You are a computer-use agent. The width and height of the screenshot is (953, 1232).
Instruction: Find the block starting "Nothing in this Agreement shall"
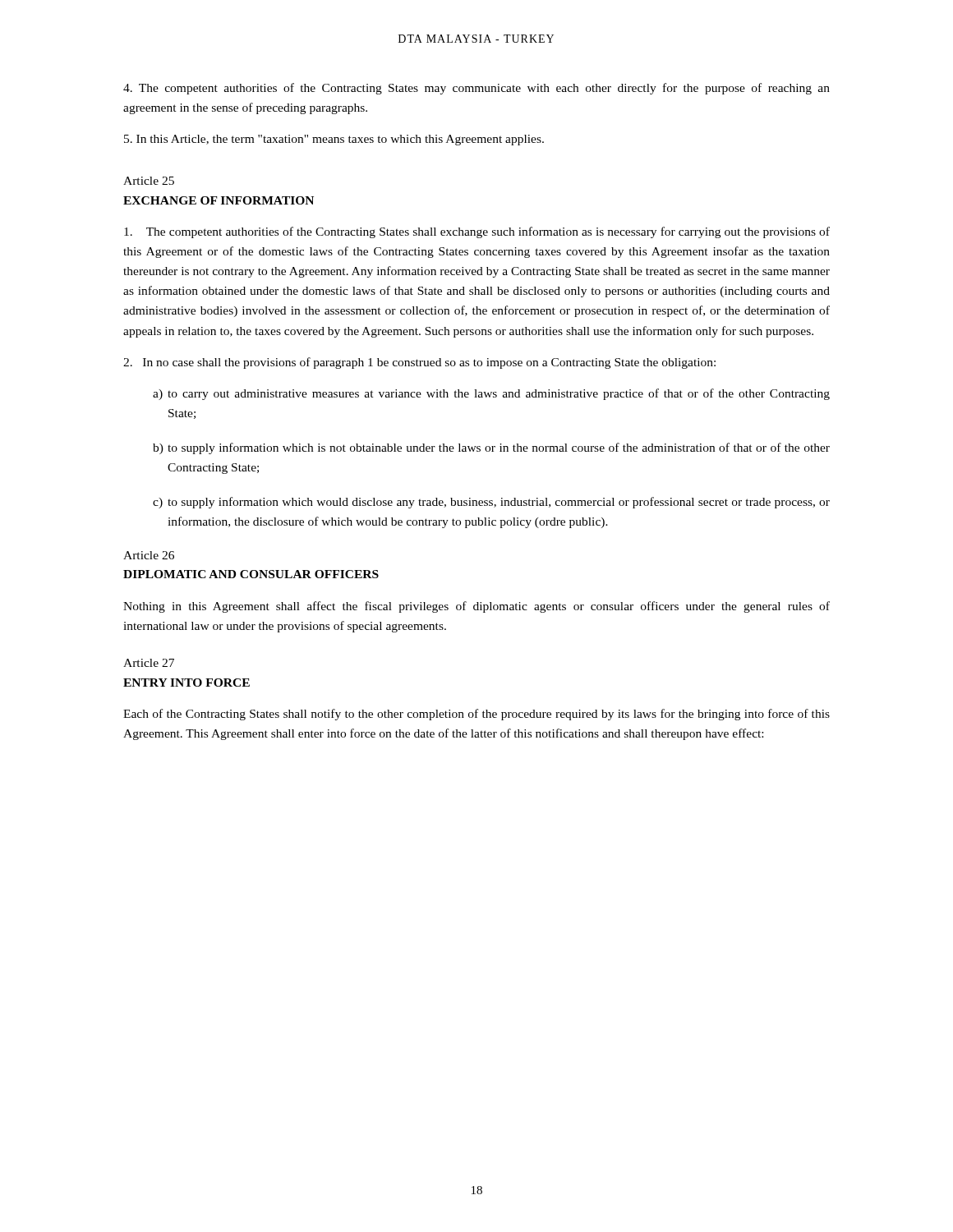click(476, 616)
